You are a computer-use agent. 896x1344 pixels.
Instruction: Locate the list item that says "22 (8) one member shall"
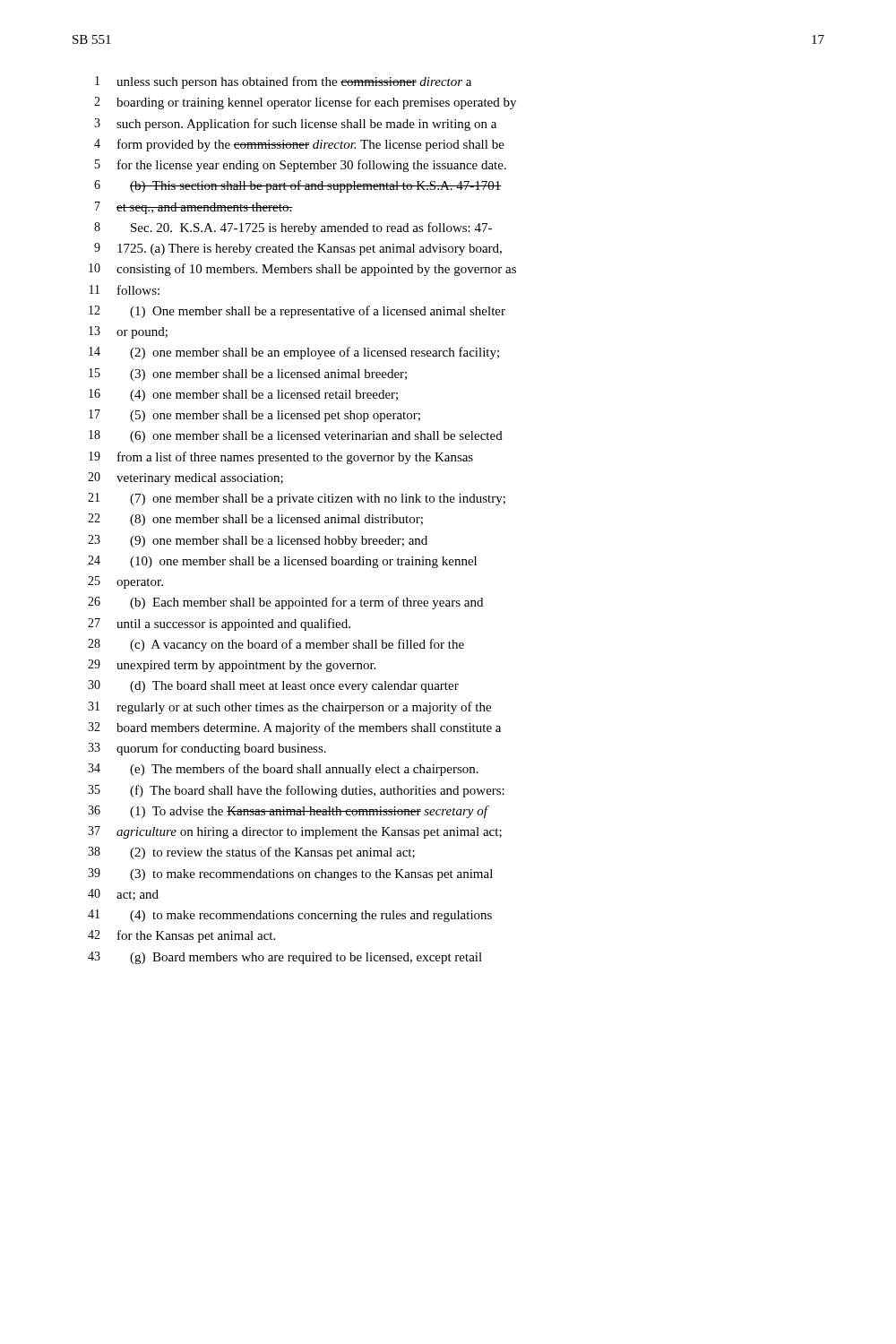coord(255,520)
